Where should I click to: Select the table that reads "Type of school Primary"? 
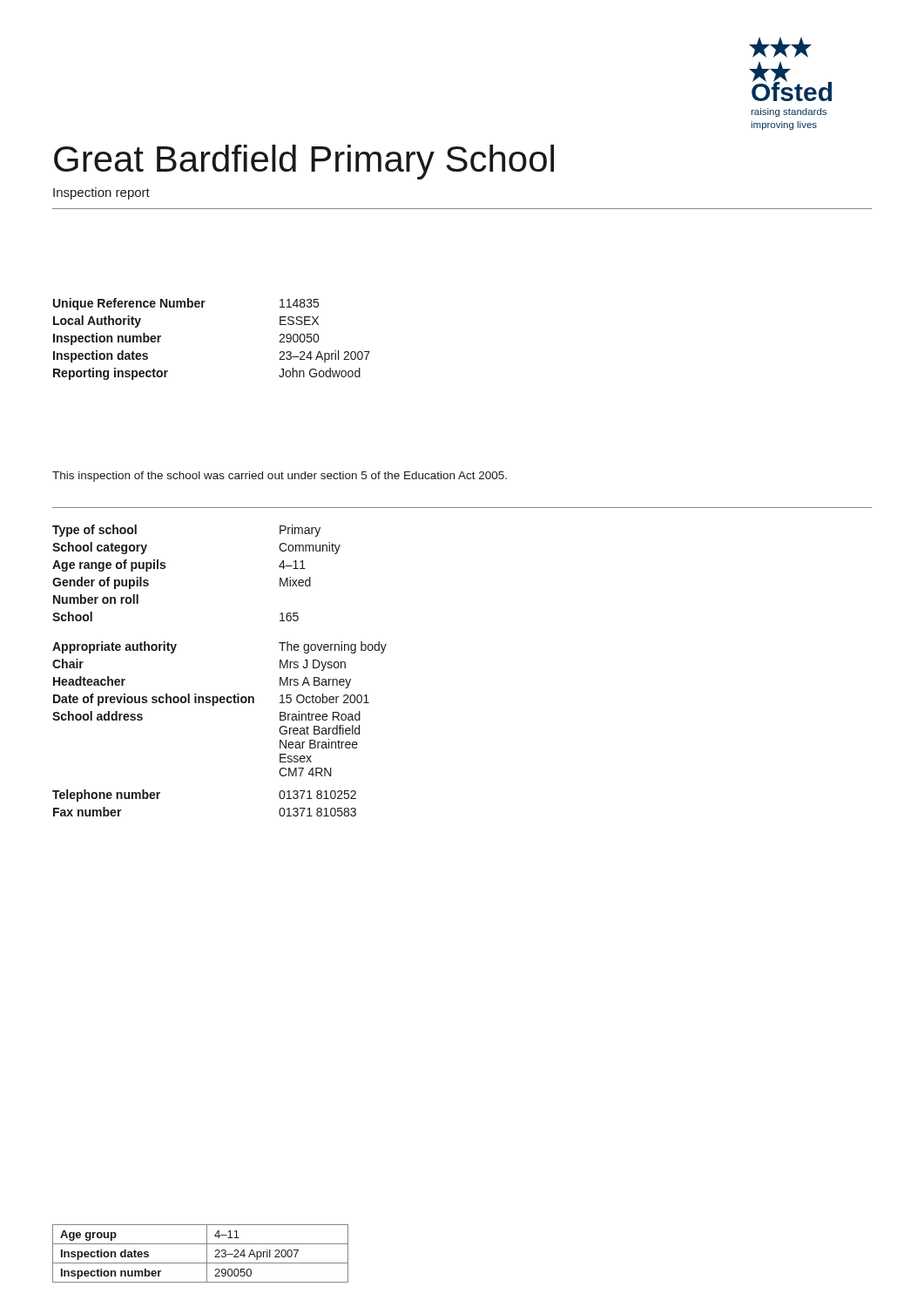pyautogui.click(x=462, y=673)
